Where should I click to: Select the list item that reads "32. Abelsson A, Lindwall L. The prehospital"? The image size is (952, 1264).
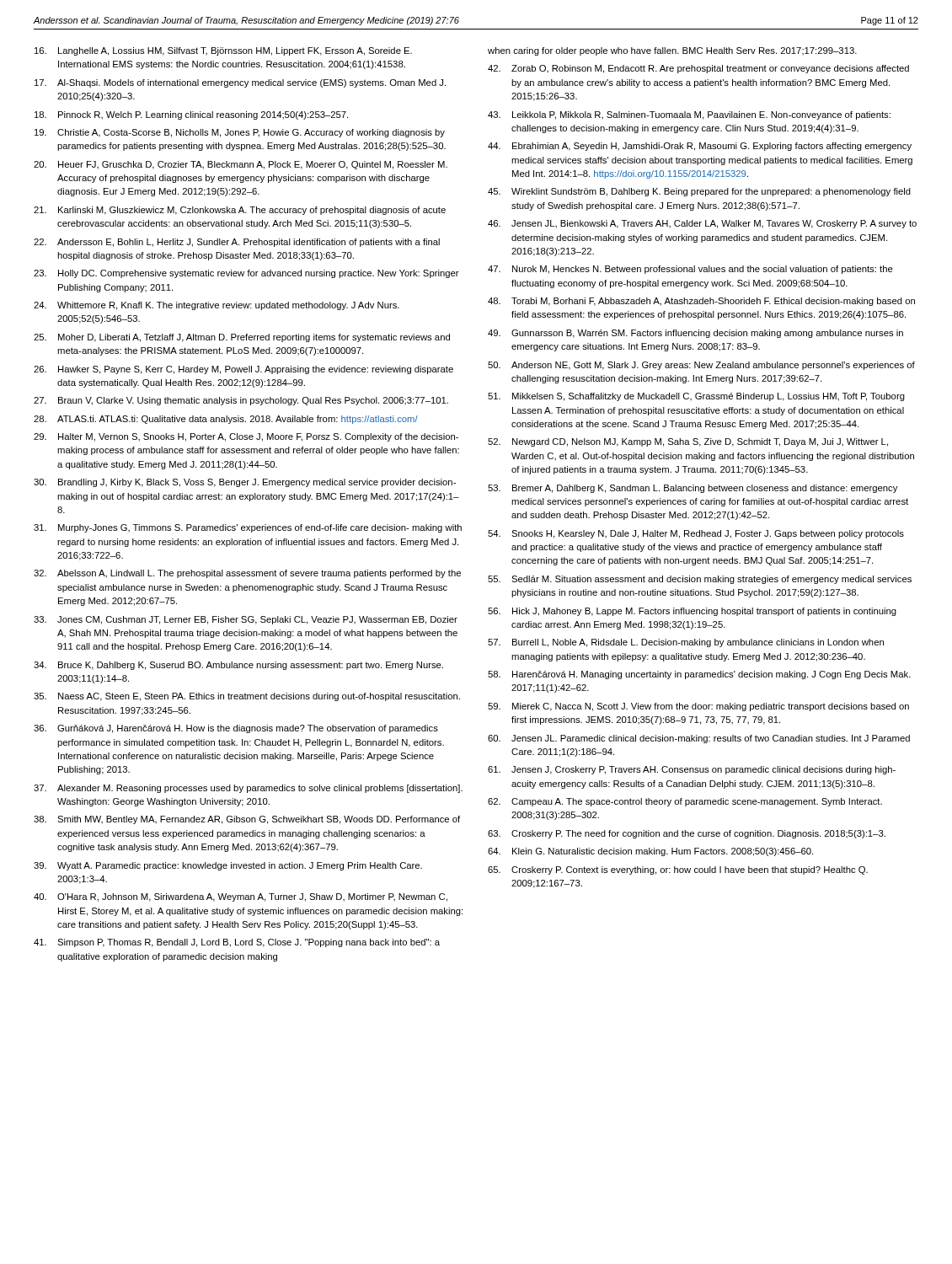click(x=249, y=587)
